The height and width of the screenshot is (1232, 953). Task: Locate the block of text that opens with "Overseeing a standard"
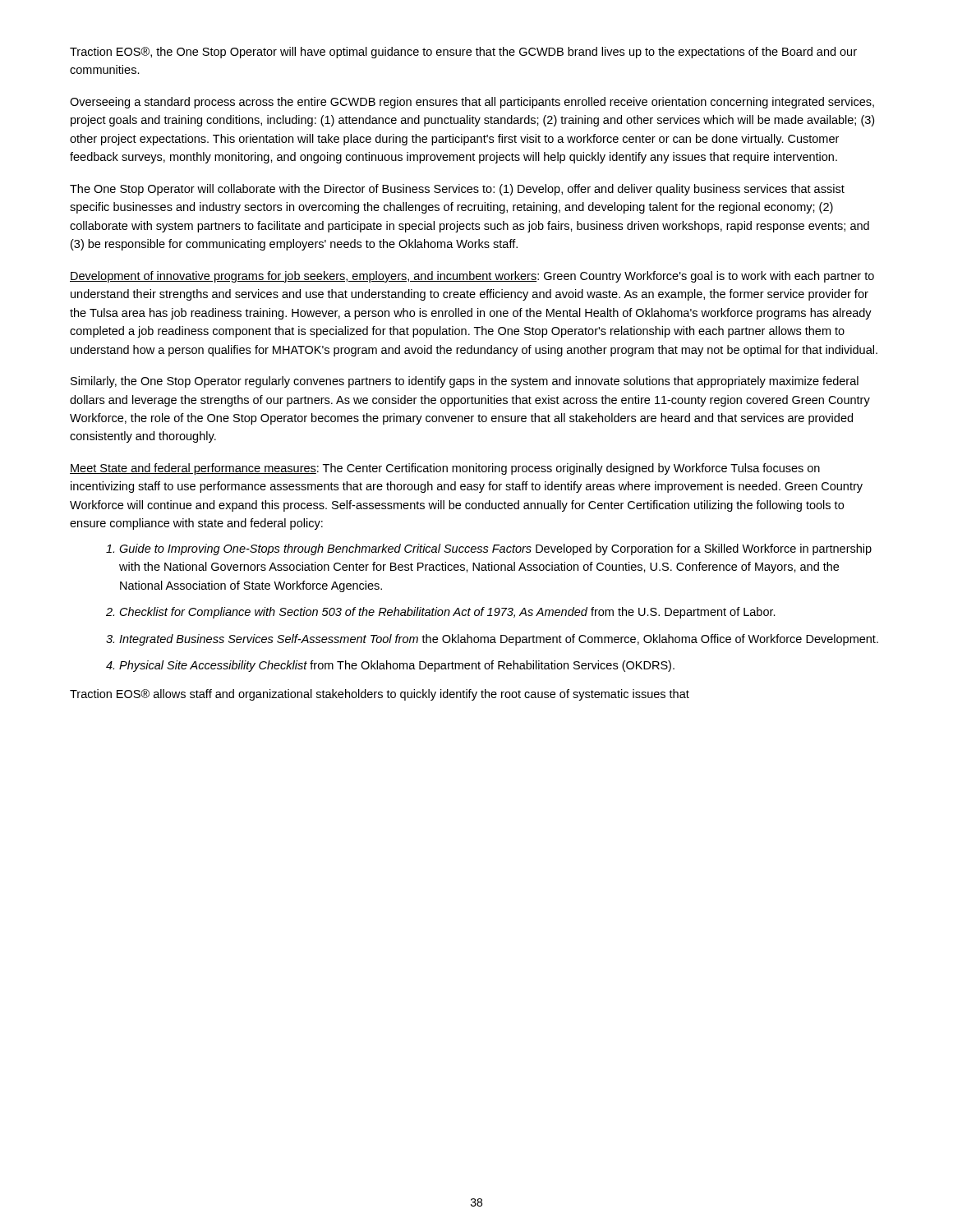[x=472, y=129]
